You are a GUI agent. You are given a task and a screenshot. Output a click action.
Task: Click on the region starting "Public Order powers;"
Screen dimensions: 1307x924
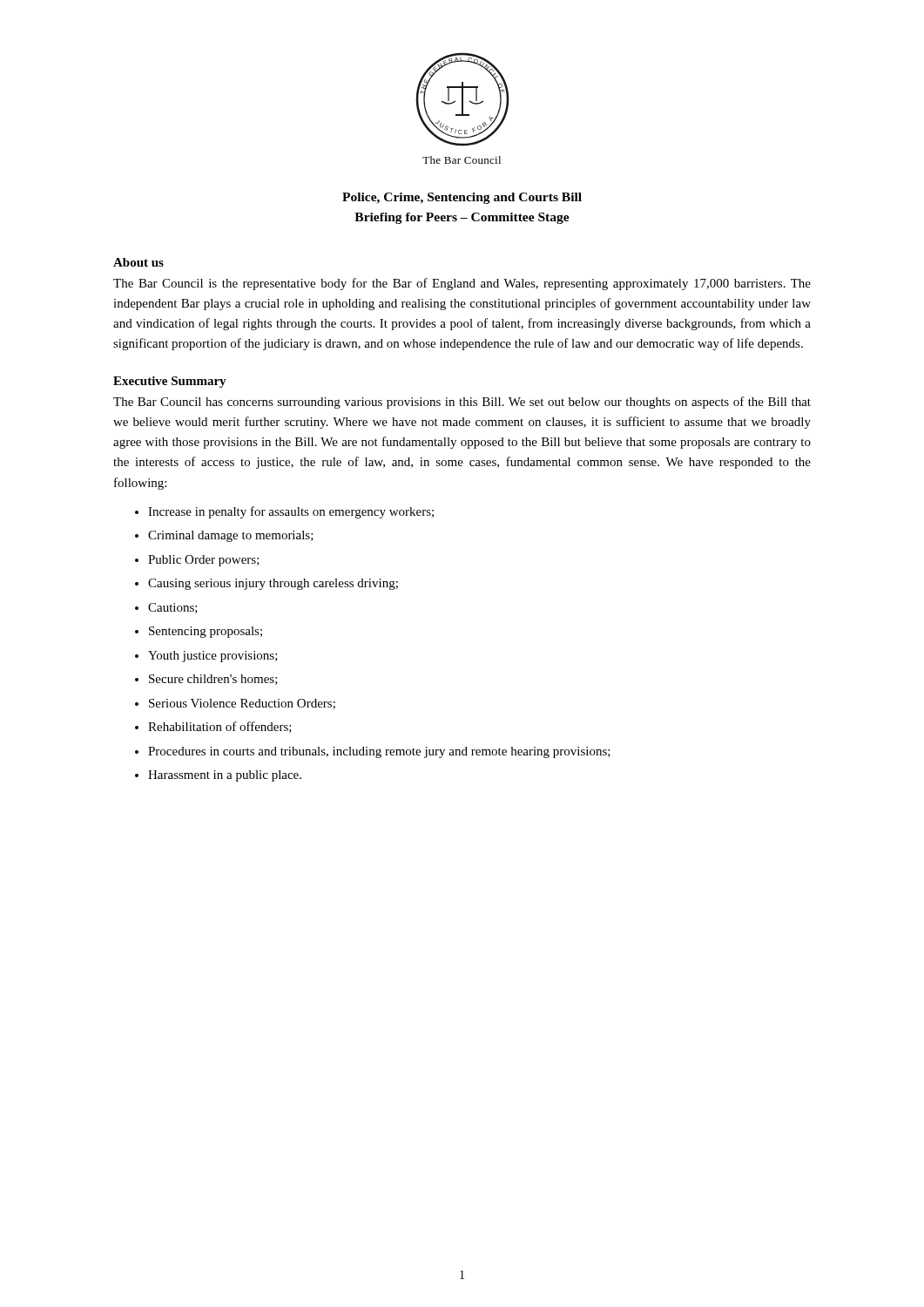204,559
